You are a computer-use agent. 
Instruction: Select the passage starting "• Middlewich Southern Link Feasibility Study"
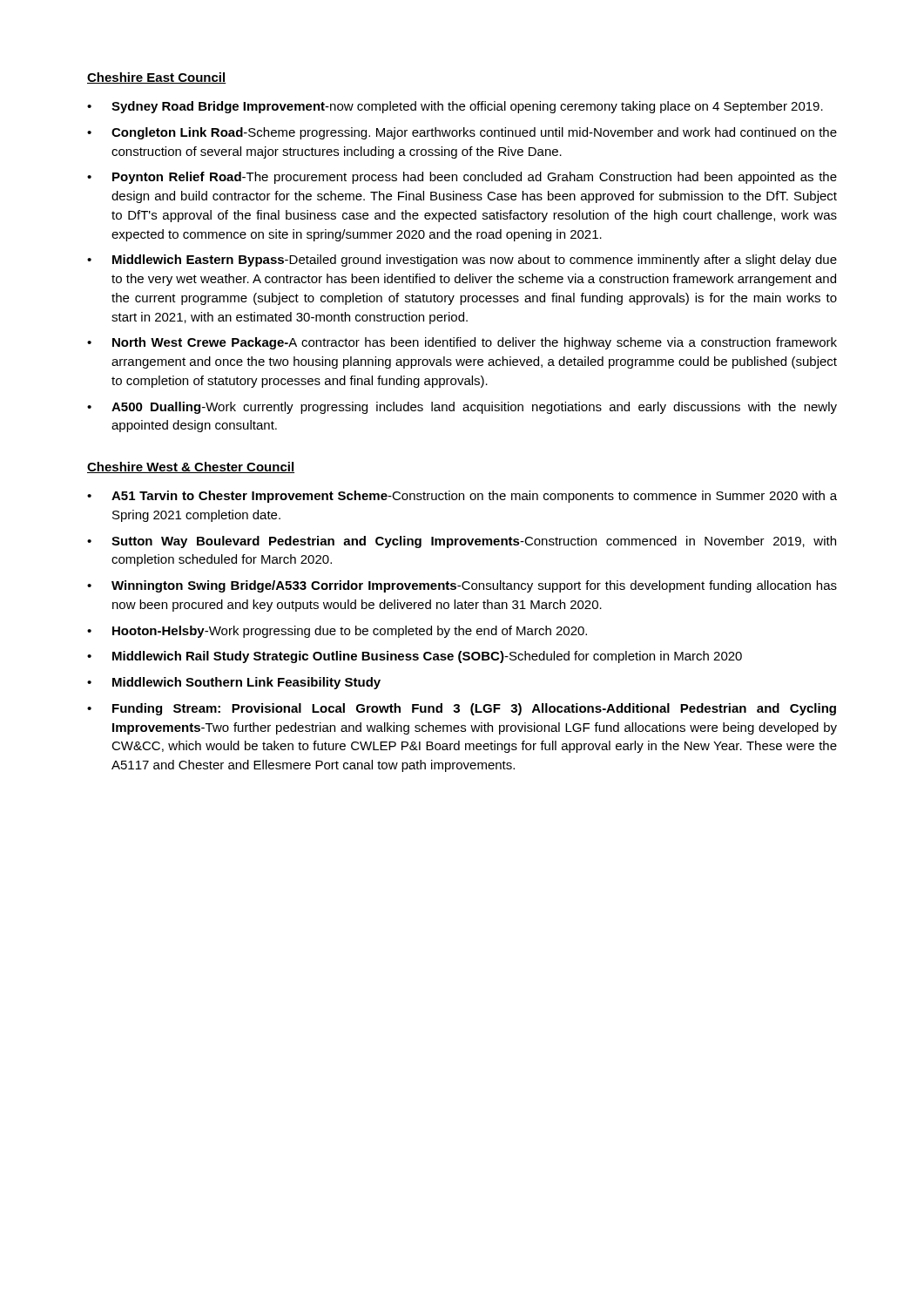click(234, 683)
